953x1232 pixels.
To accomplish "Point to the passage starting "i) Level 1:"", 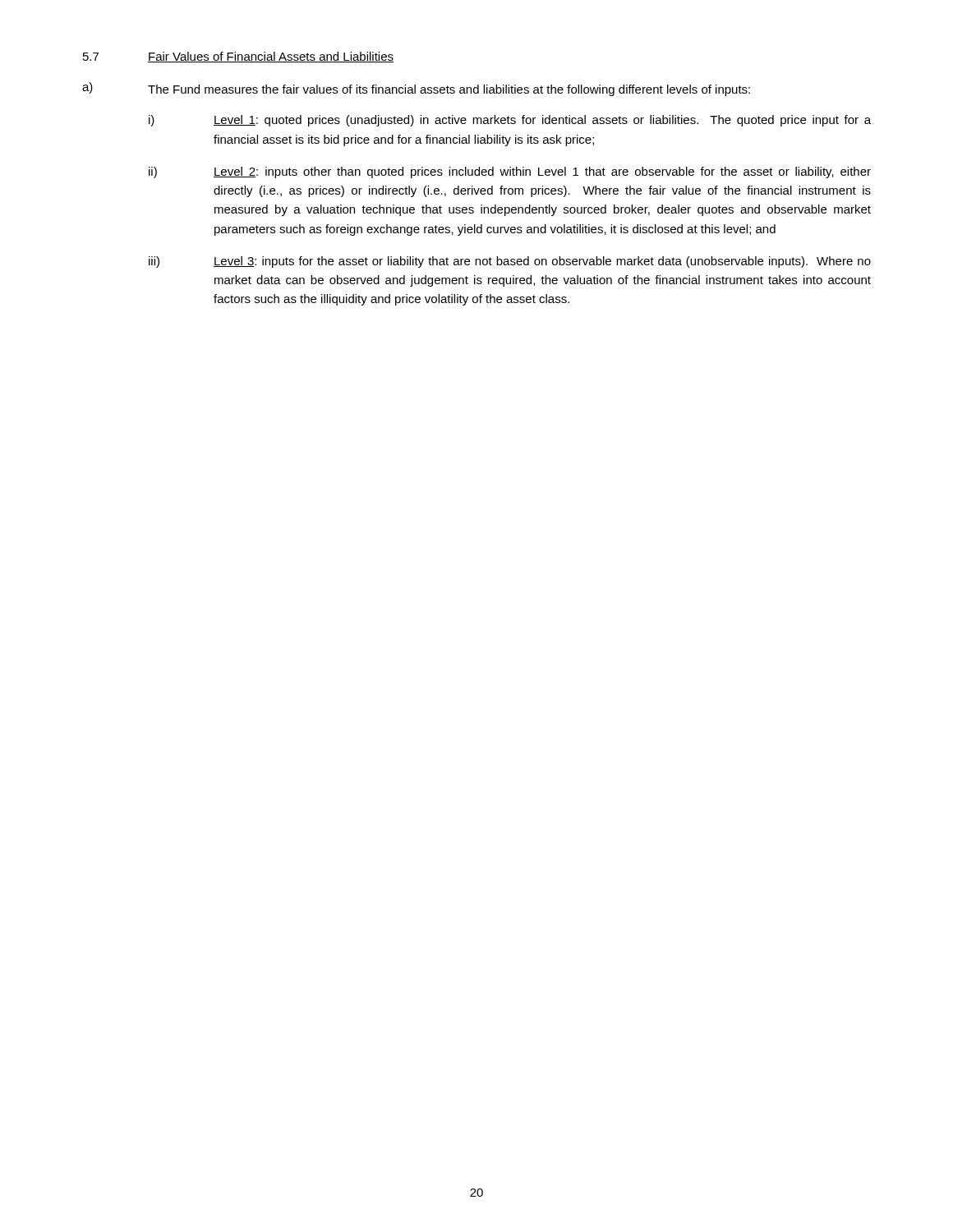I will coord(509,129).
